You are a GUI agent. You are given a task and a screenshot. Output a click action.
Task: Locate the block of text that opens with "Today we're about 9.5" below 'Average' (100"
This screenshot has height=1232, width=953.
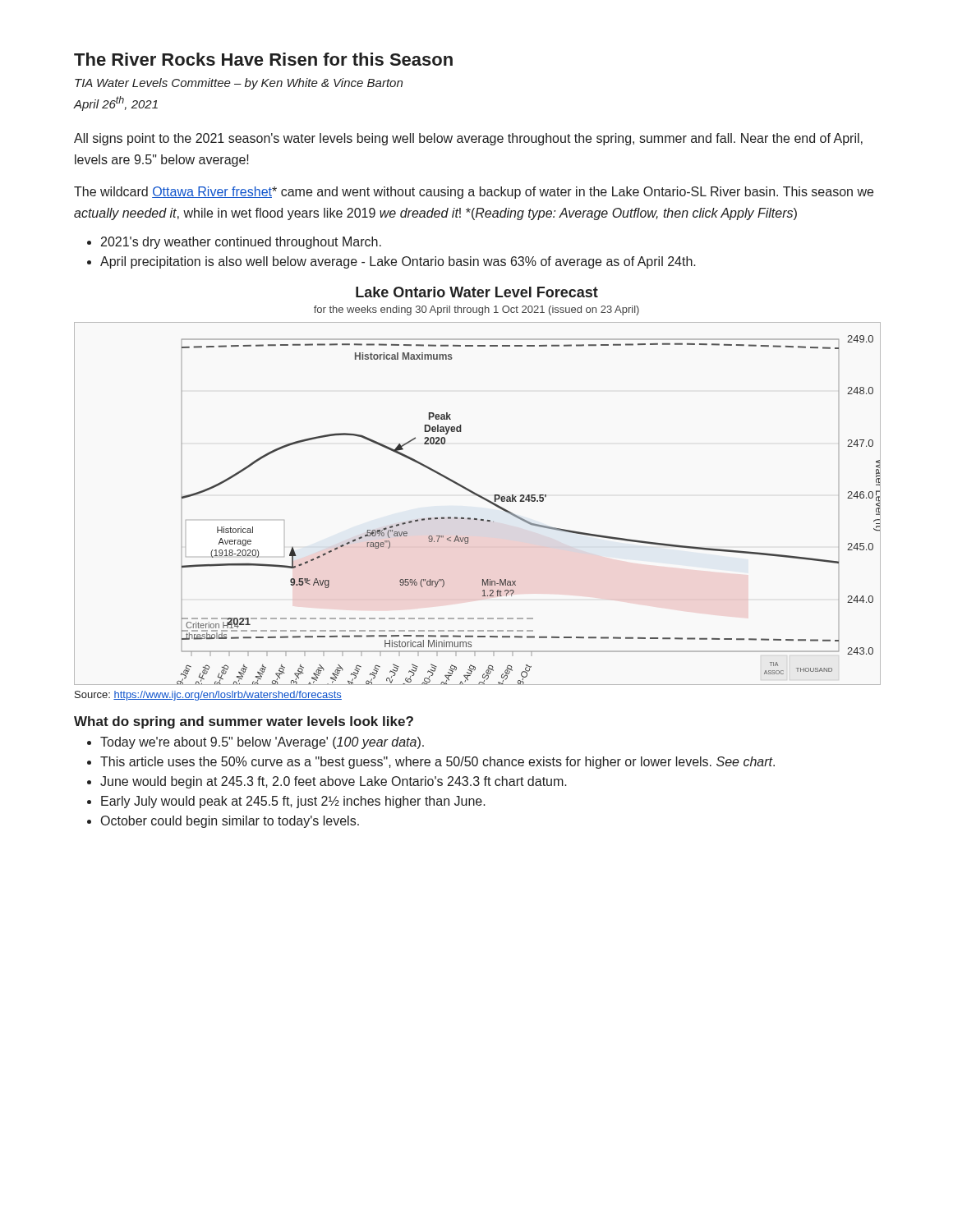coord(263,742)
